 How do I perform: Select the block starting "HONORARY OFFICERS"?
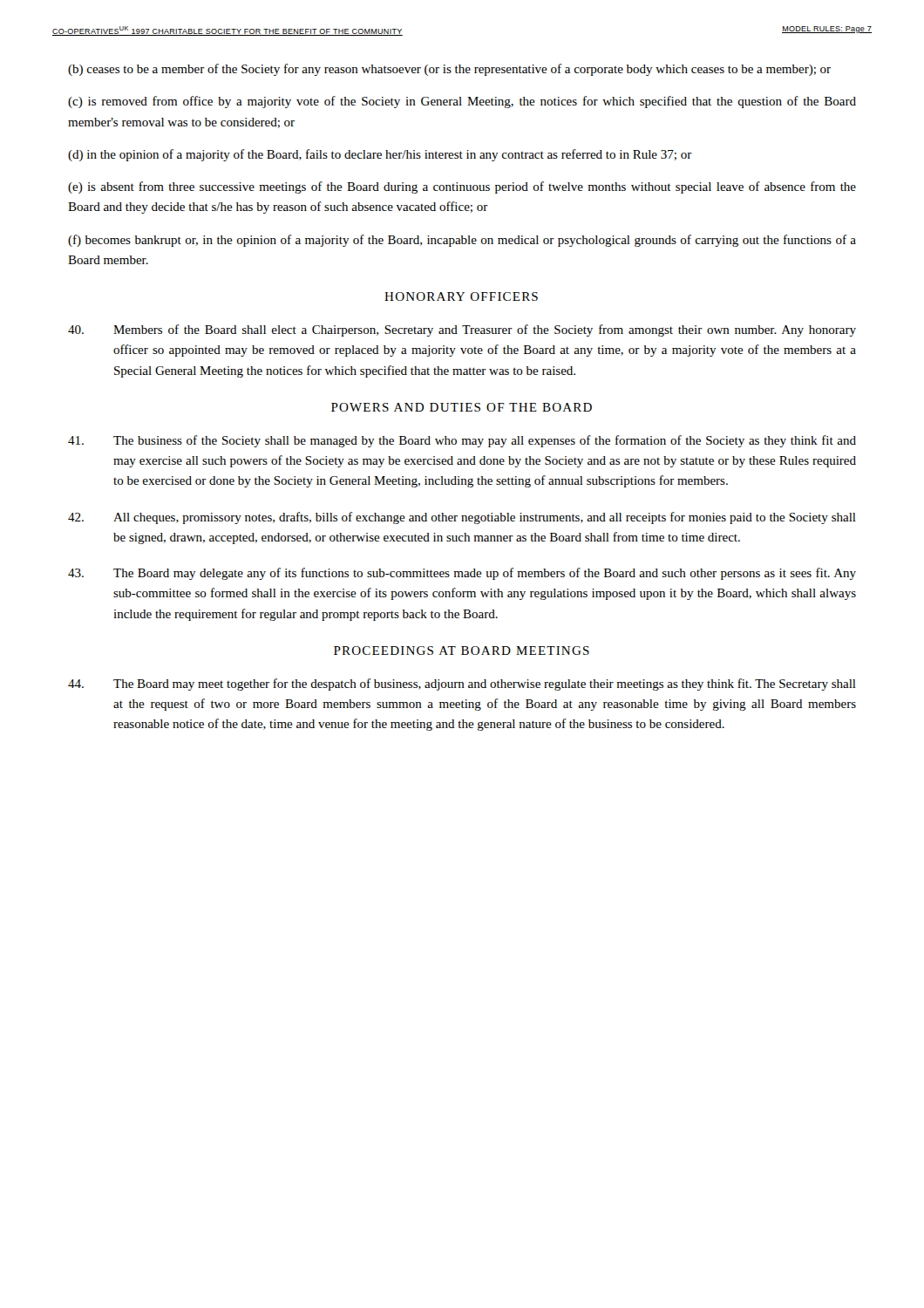[462, 296]
